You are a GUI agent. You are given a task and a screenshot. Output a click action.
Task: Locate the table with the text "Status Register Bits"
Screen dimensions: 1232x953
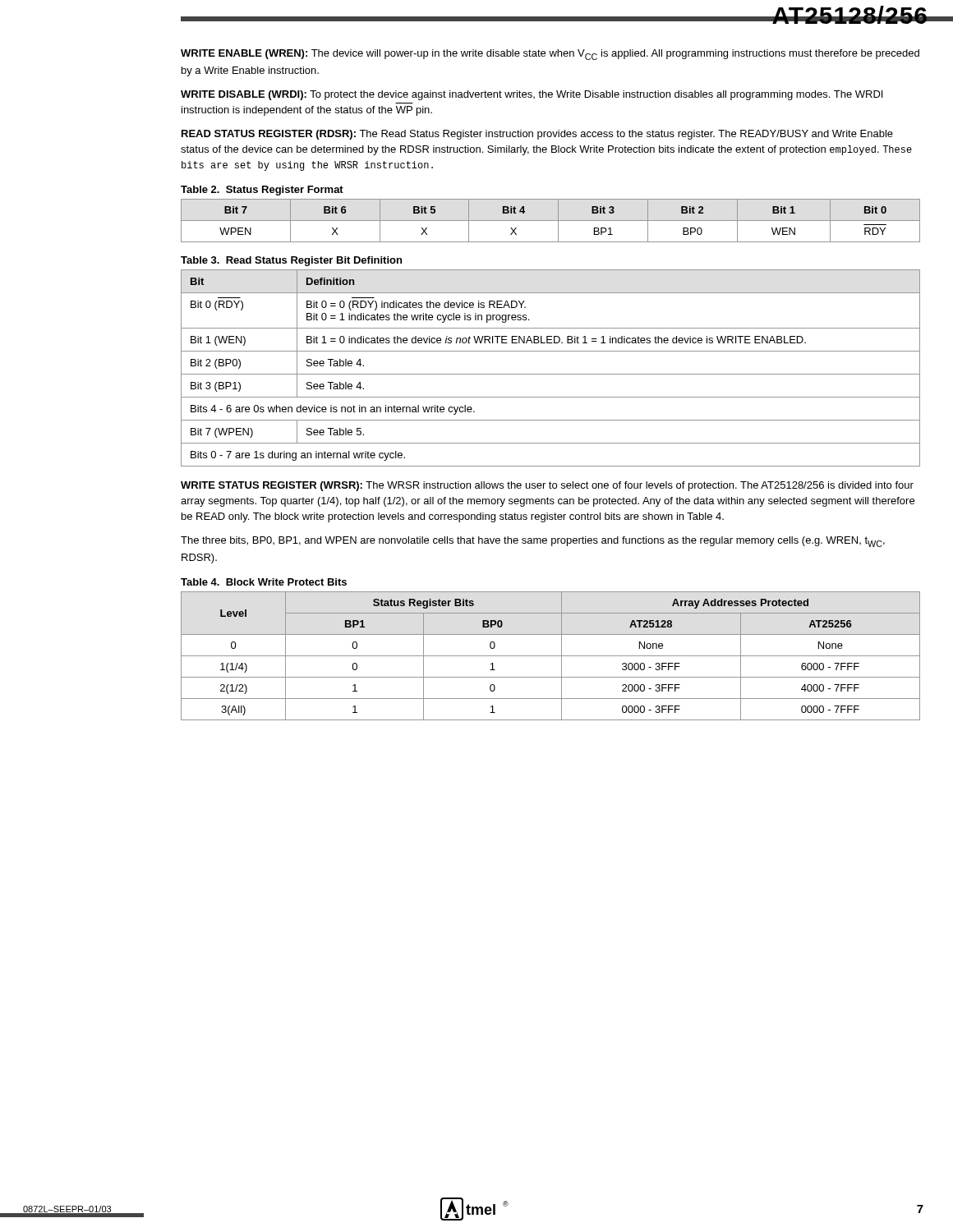(x=550, y=656)
